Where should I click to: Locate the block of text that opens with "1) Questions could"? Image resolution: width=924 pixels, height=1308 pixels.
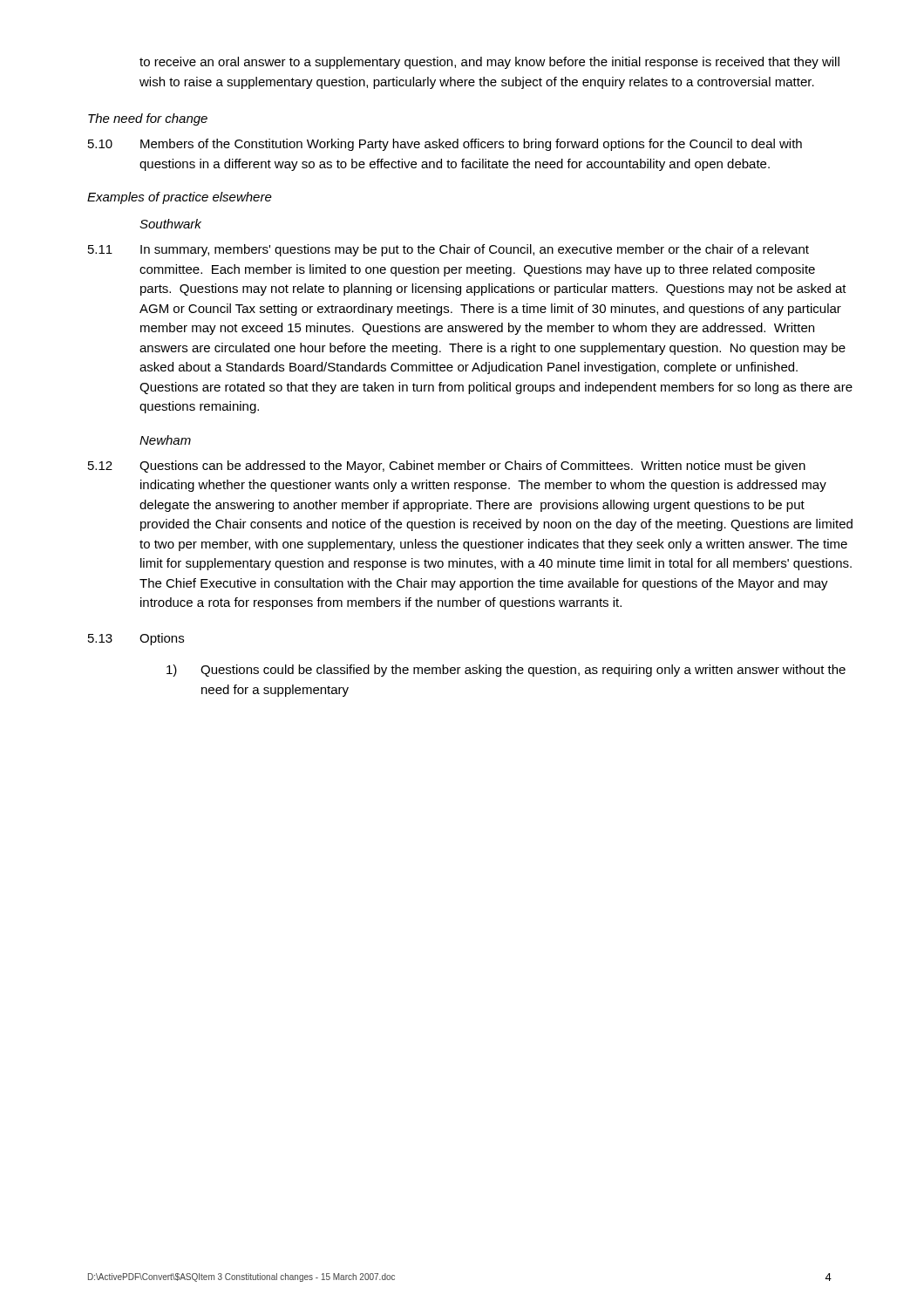[x=510, y=680]
